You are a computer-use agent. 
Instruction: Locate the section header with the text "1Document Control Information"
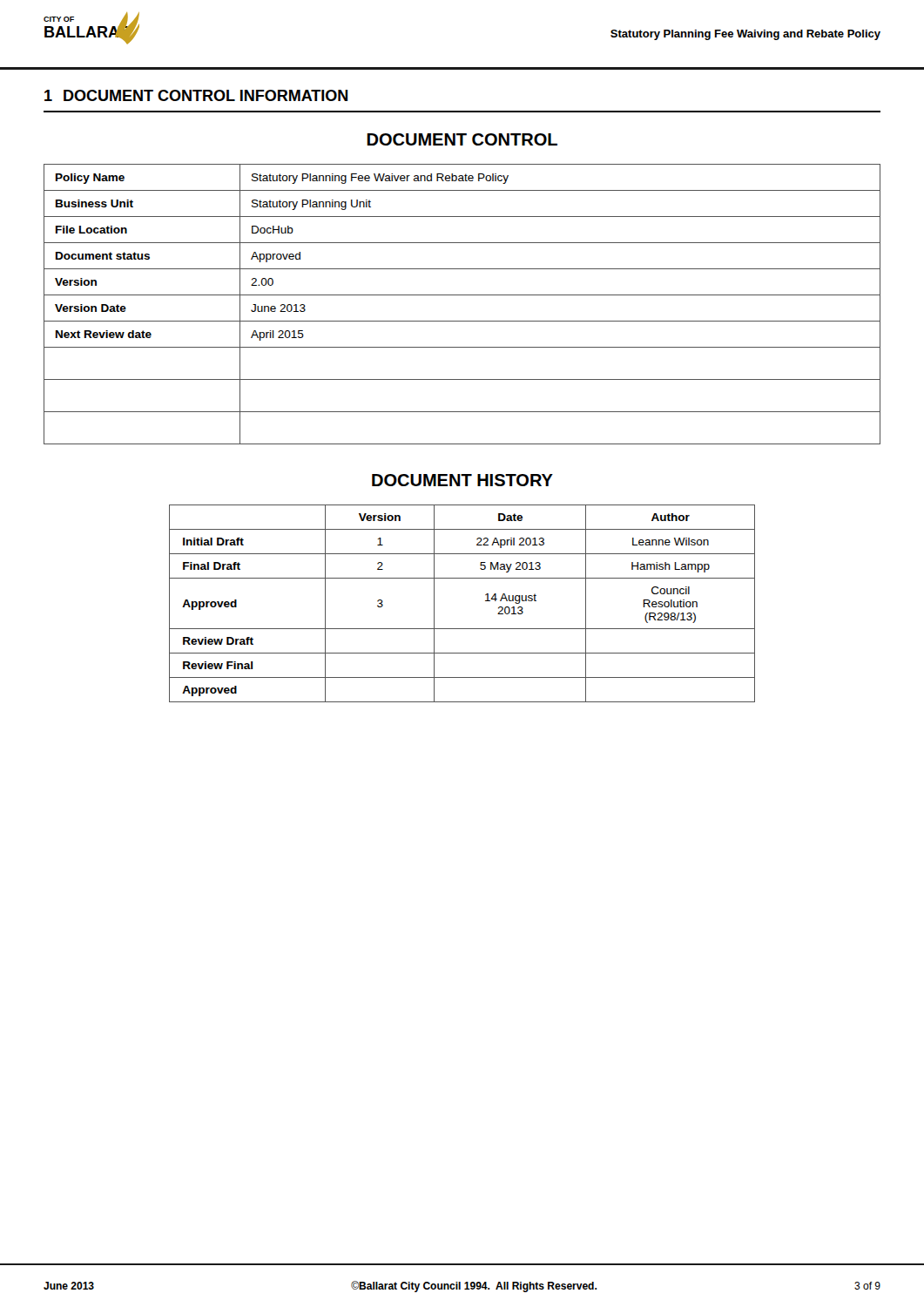196,96
